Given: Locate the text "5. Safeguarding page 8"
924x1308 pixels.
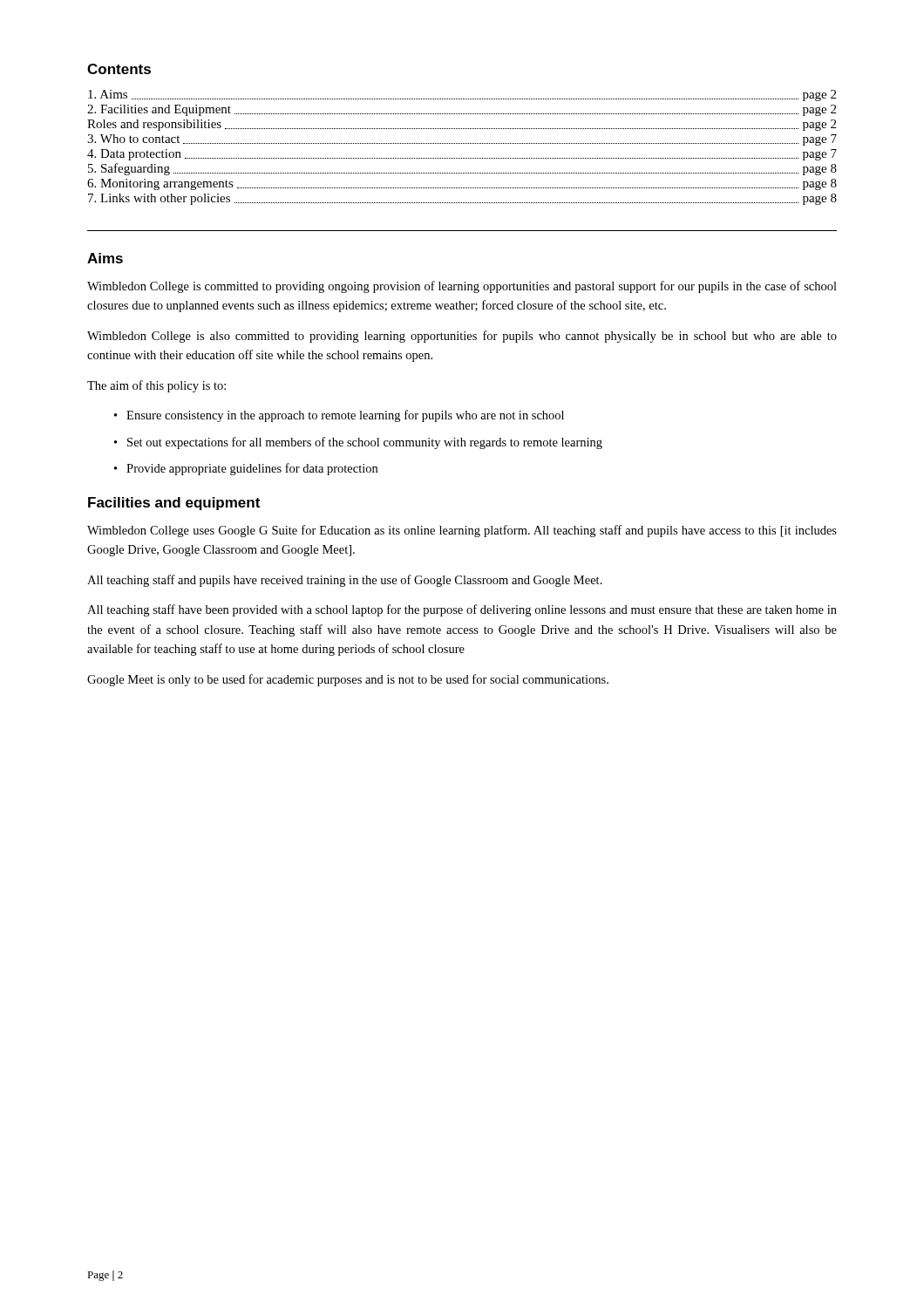Looking at the screenshot, I should click(462, 169).
